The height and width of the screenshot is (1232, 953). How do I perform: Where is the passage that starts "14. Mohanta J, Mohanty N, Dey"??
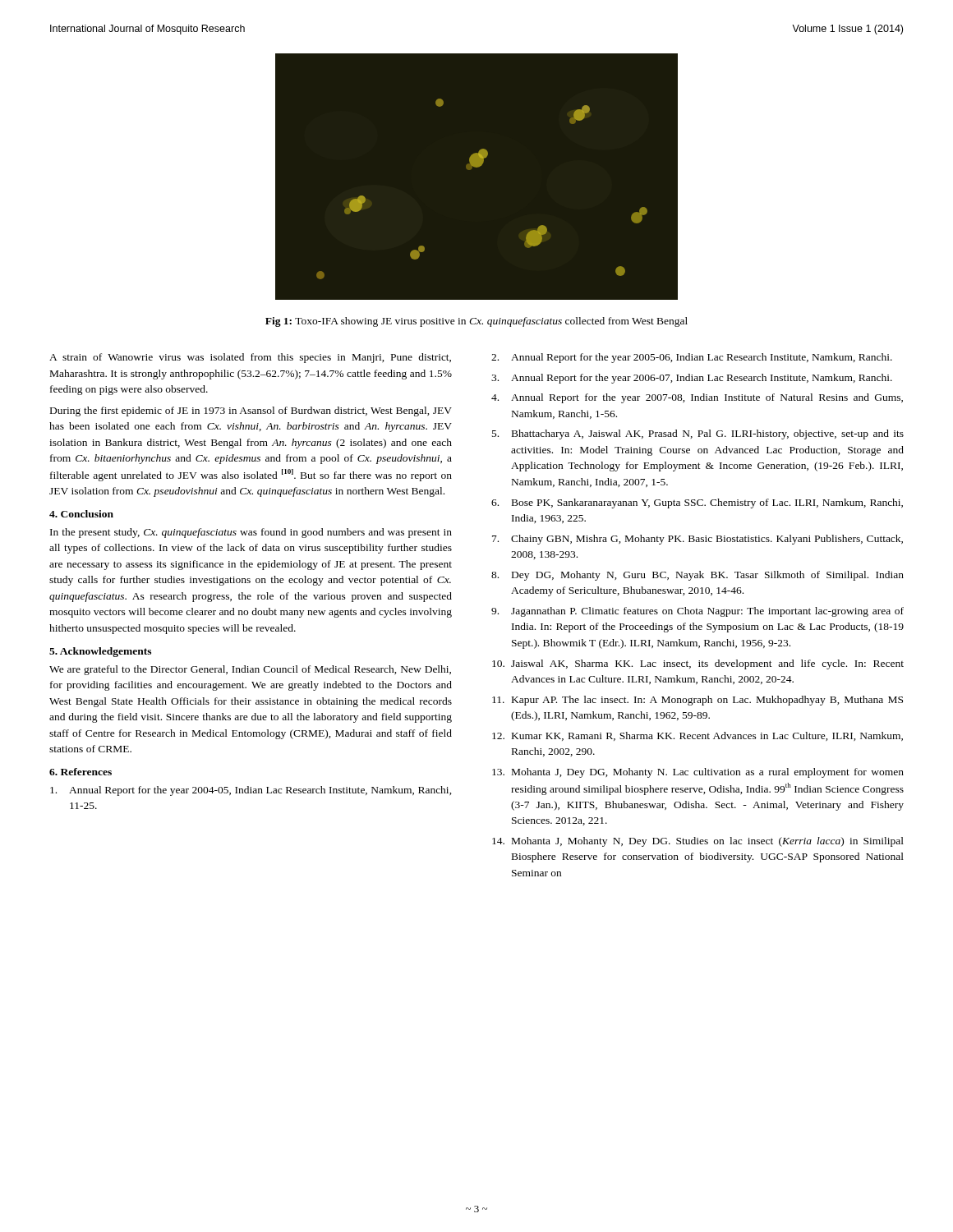click(698, 857)
